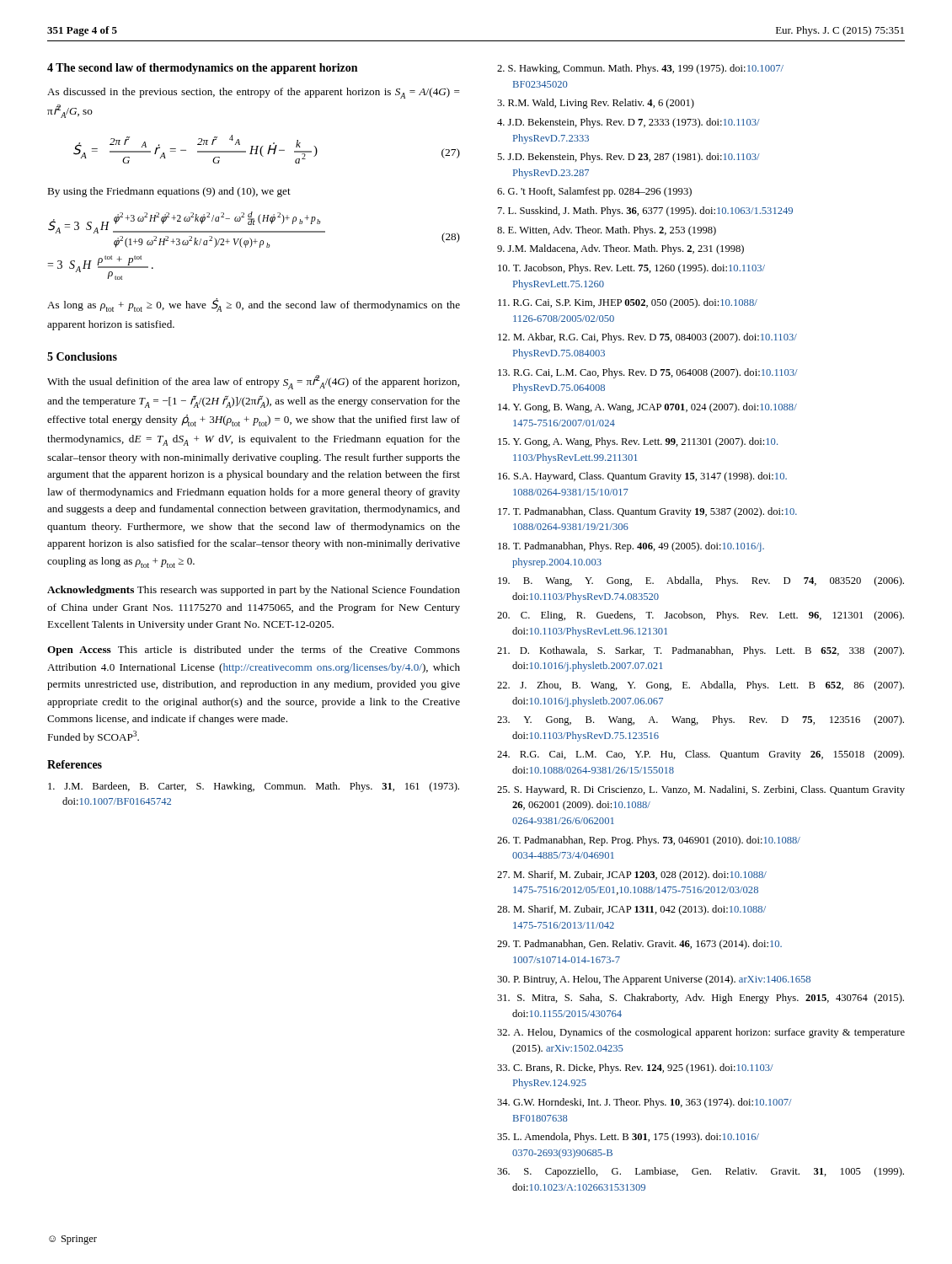Click on the text block that reads "Open Access This article is distributed under"

coord(254,693)
